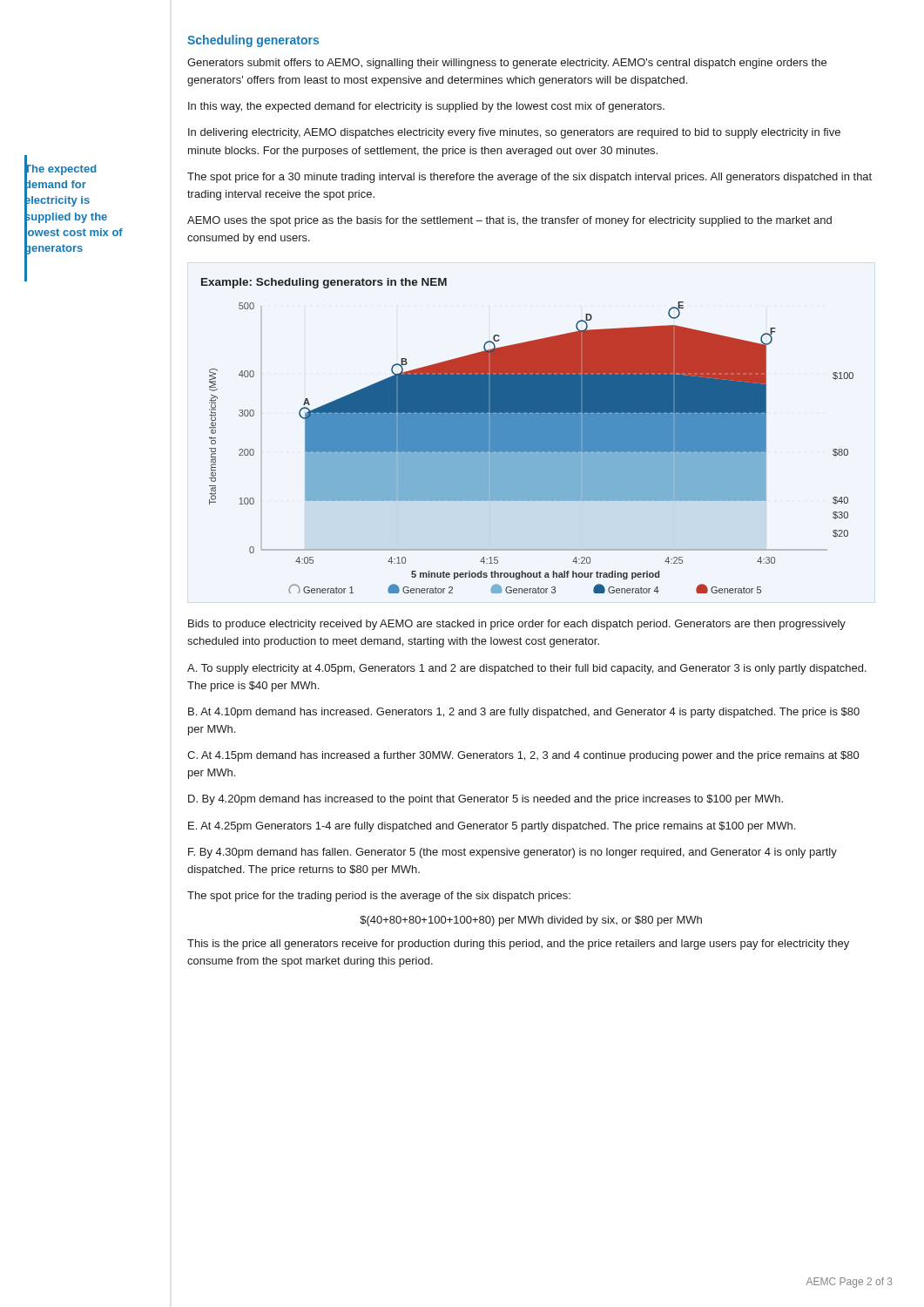
Task: Locate the text starting "A. To supply"
Action: coord(527,676)
